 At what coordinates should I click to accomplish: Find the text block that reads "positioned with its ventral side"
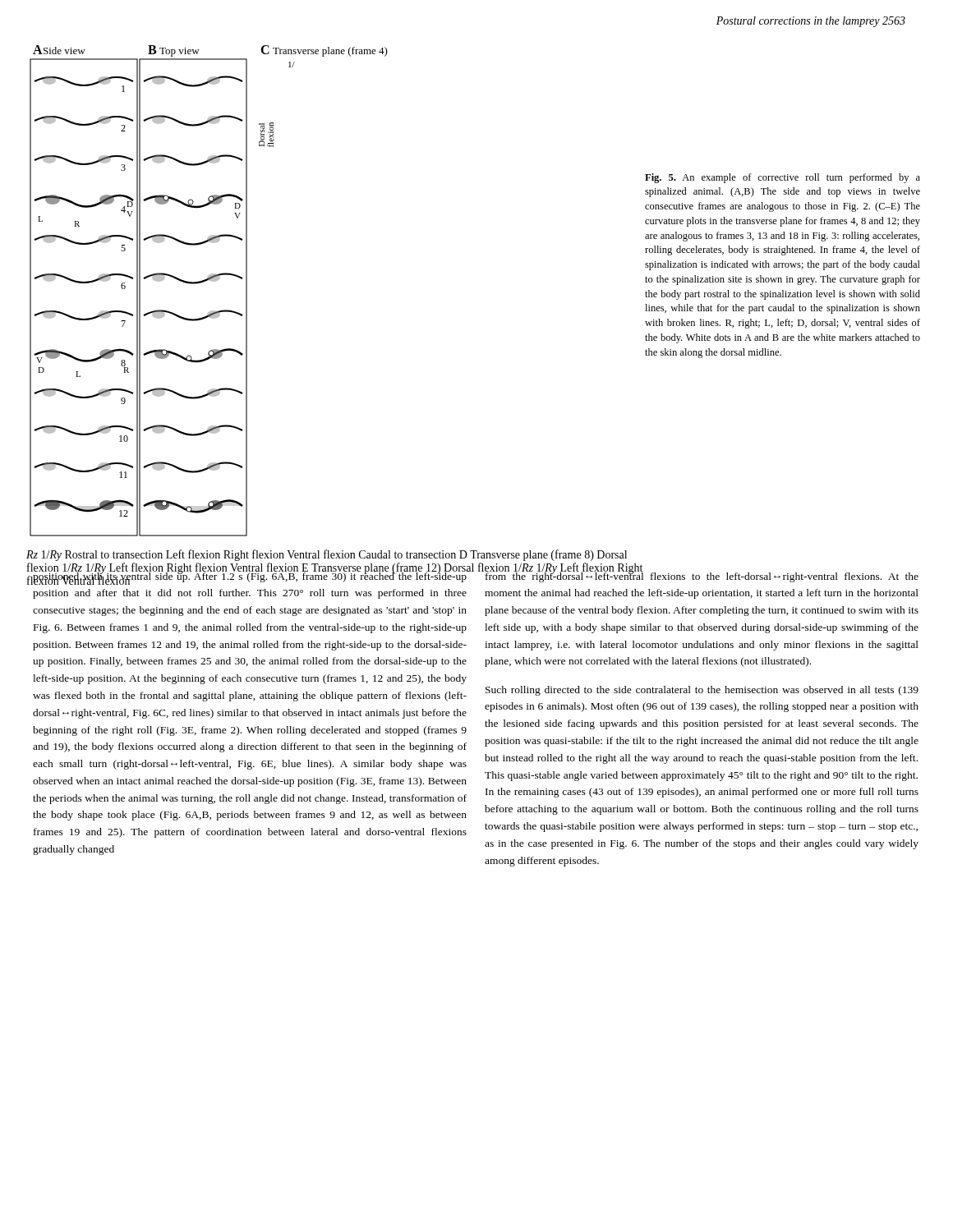pyautogui.click(x=250, y=713)
